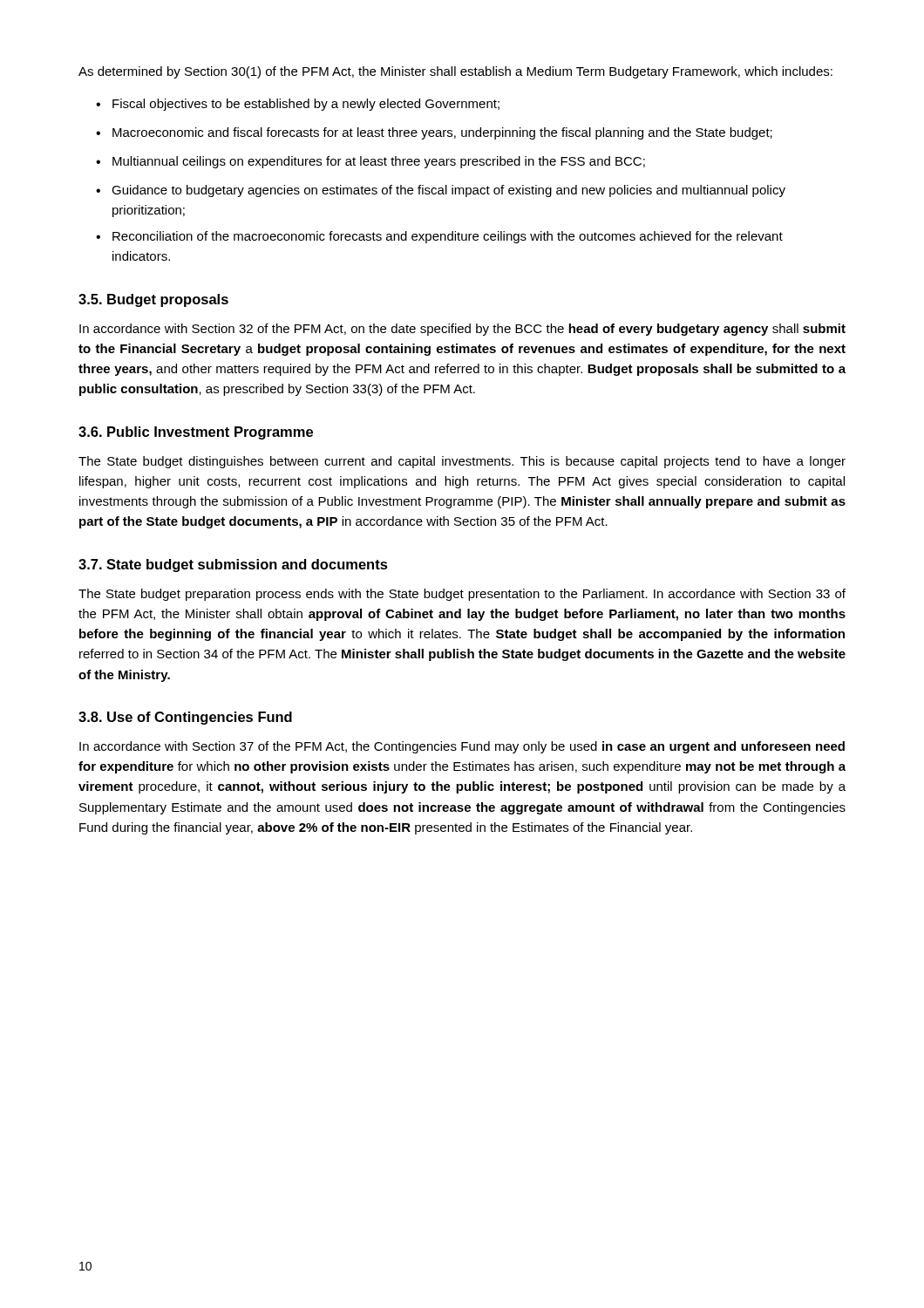Locate the text "3.8. Use of Contingencies Fund"

coord(186,717)
